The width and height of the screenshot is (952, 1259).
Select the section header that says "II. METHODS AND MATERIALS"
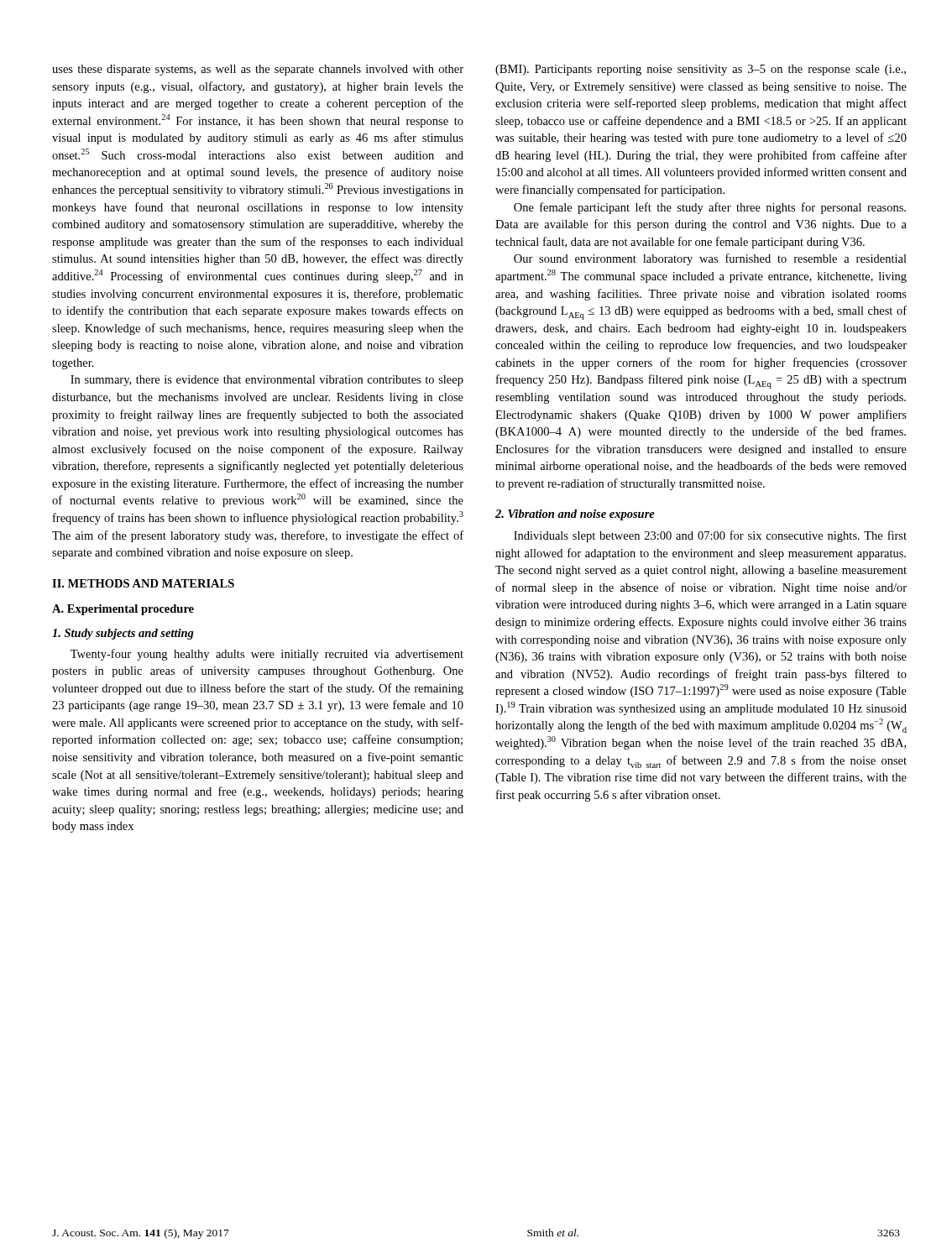point(143,583)
